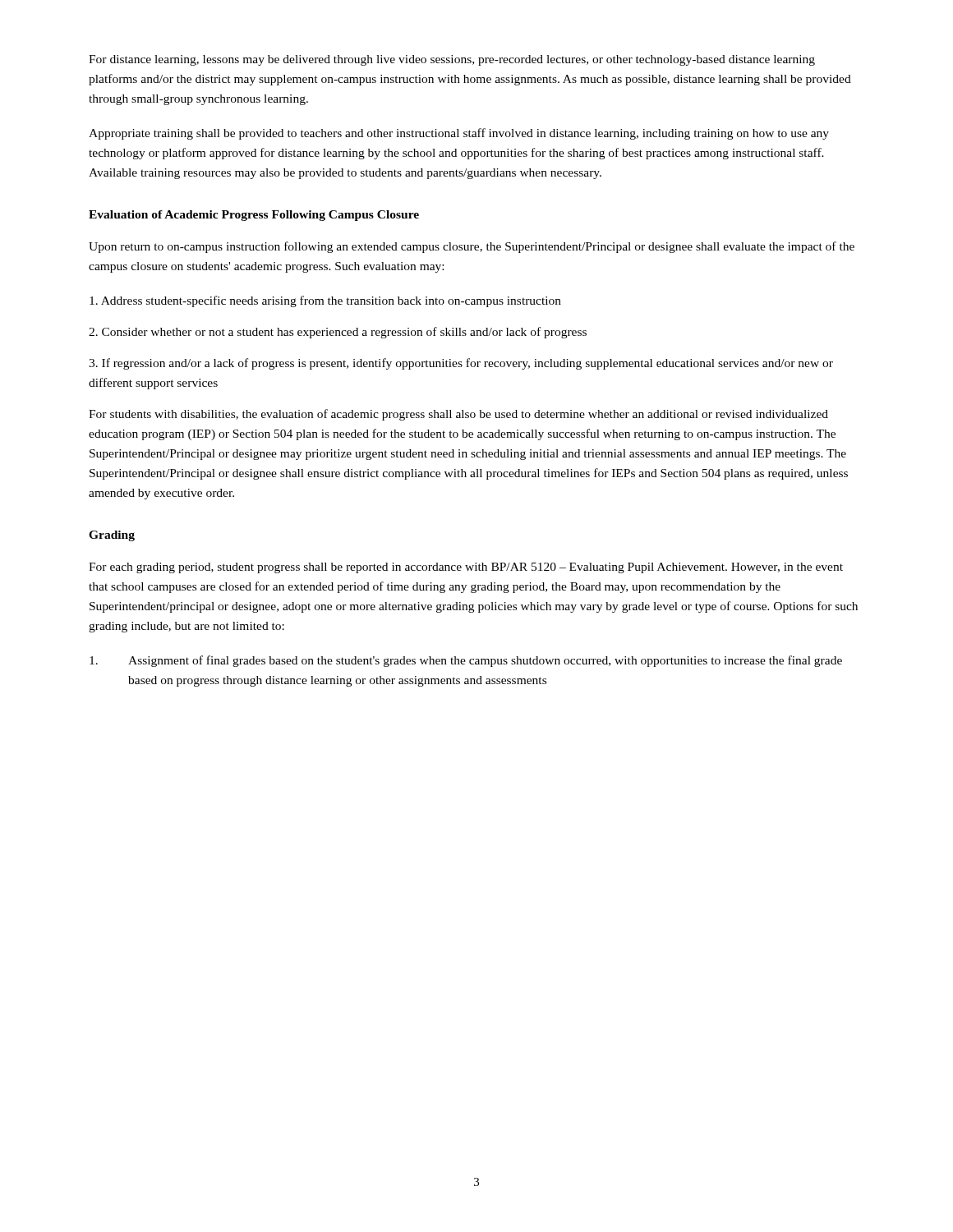Find the list item with the text "2. Consider whether or not"
Screen dimensions: 1232x953
(338, 331)
